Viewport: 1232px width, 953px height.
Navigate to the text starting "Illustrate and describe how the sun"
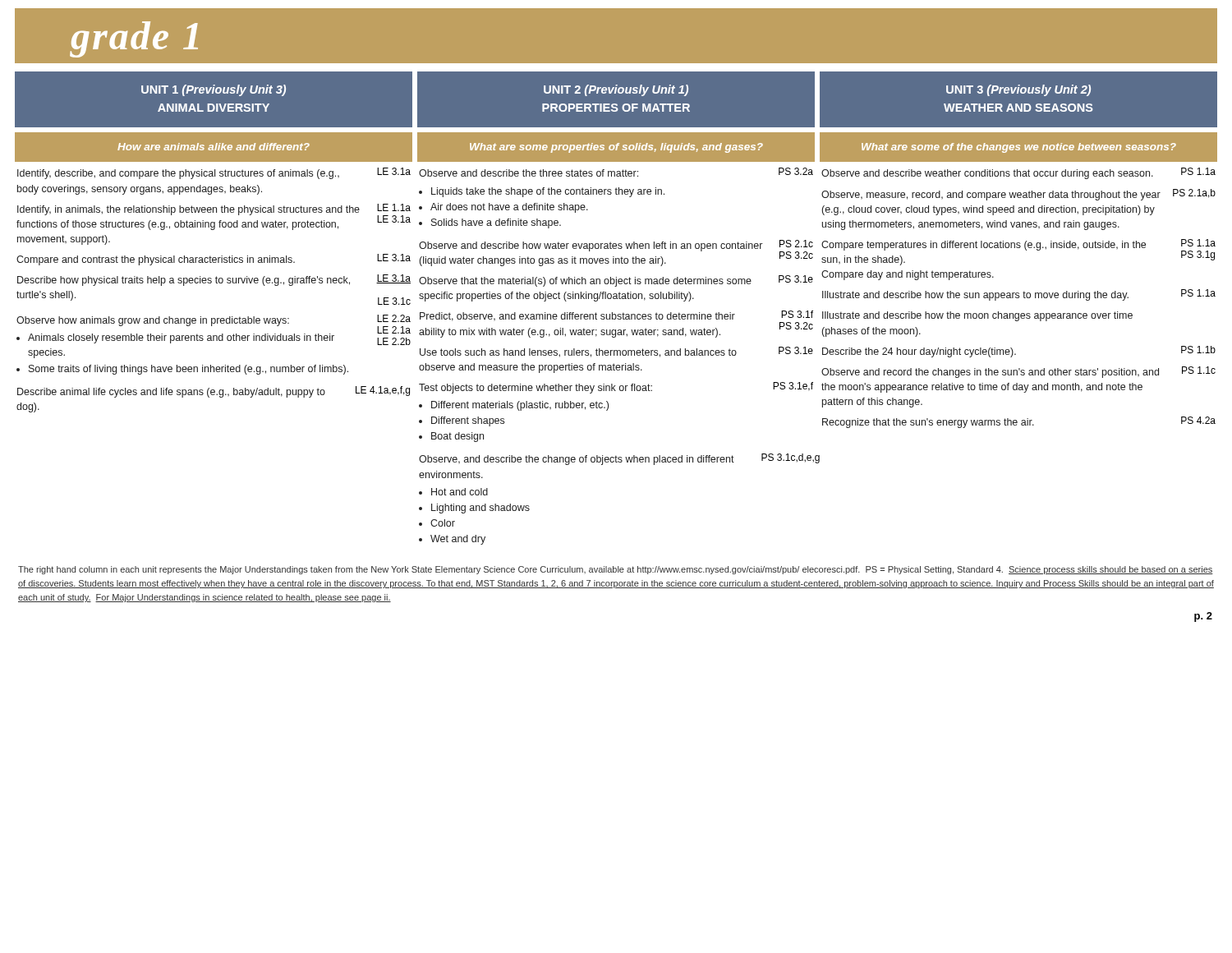pos(1018,295)
